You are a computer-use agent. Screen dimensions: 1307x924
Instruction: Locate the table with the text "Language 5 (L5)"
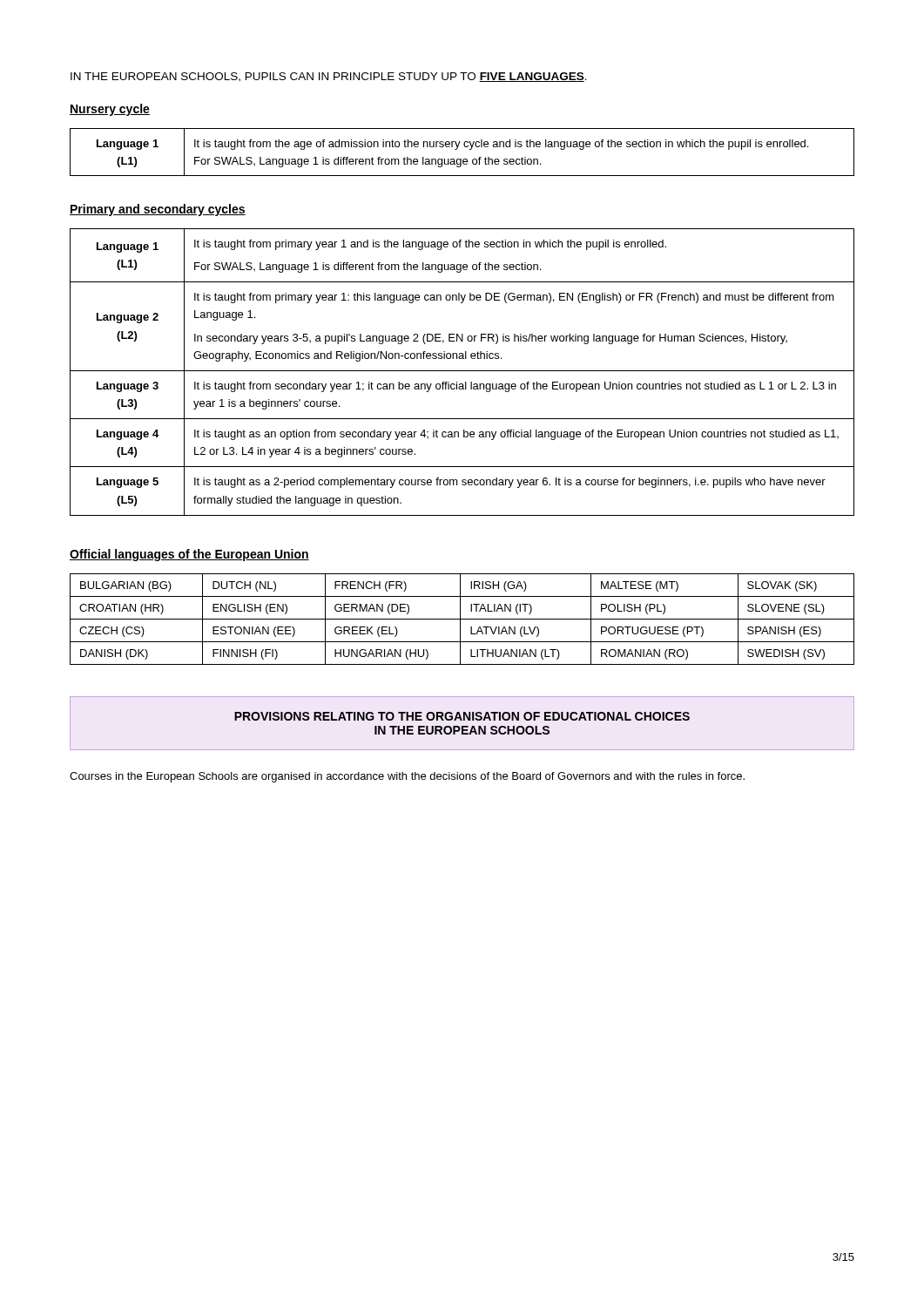pos(462,372)
